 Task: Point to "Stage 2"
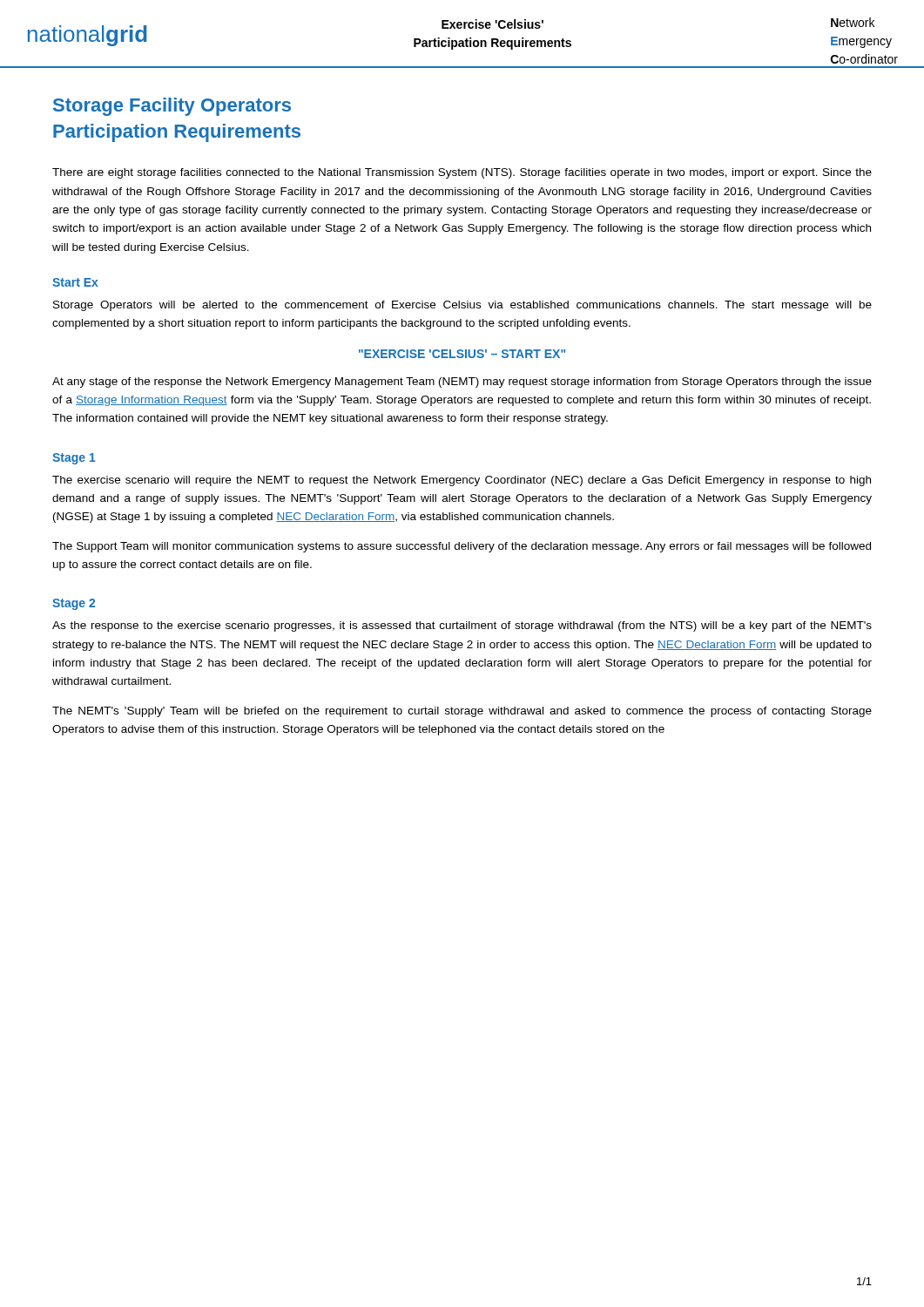(74, 603)
